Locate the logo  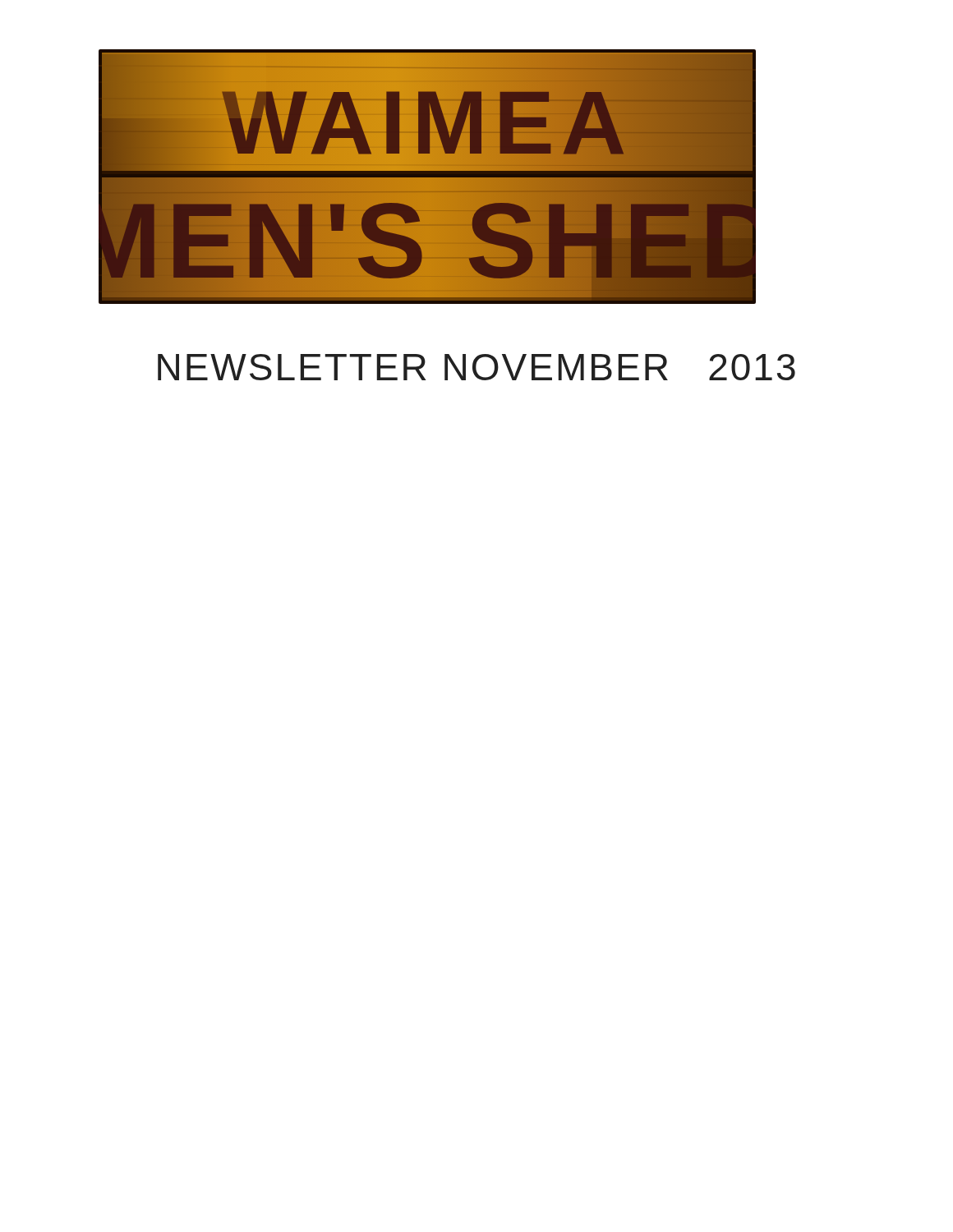pyautogui.click(x=427, y=177)
